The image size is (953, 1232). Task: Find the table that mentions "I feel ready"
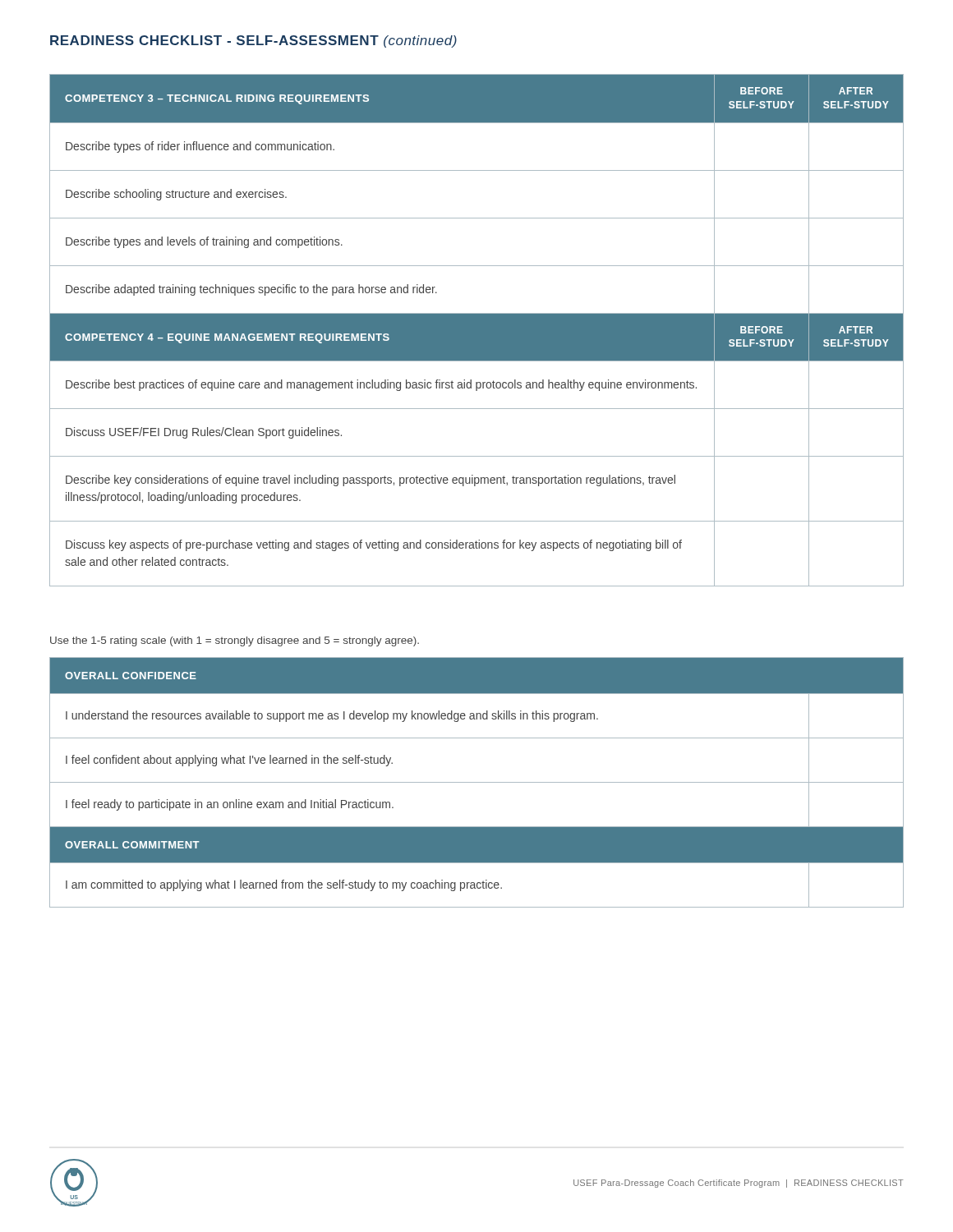click(x=476, y=782)
